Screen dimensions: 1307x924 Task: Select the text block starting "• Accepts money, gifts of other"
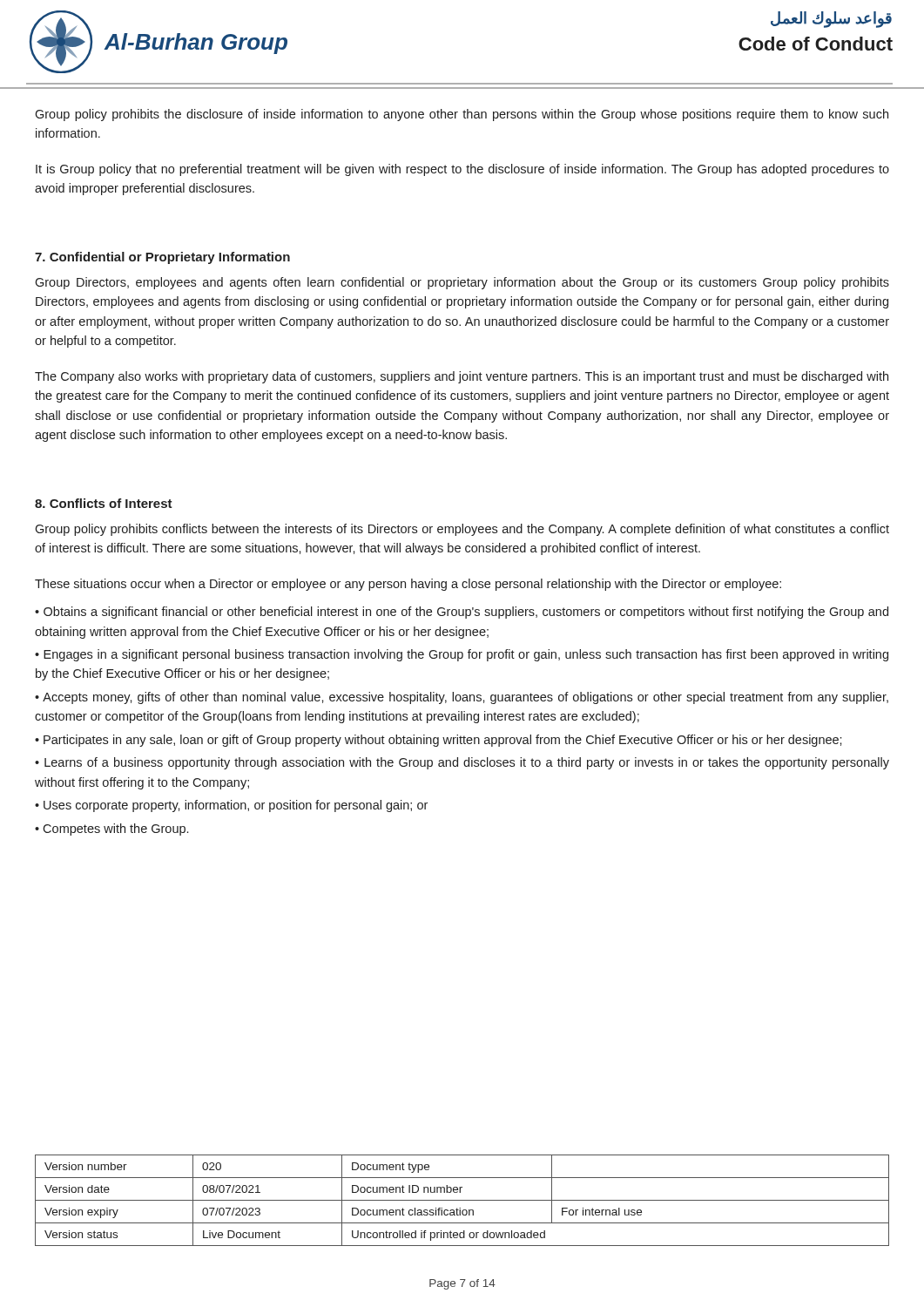point(462,707)
